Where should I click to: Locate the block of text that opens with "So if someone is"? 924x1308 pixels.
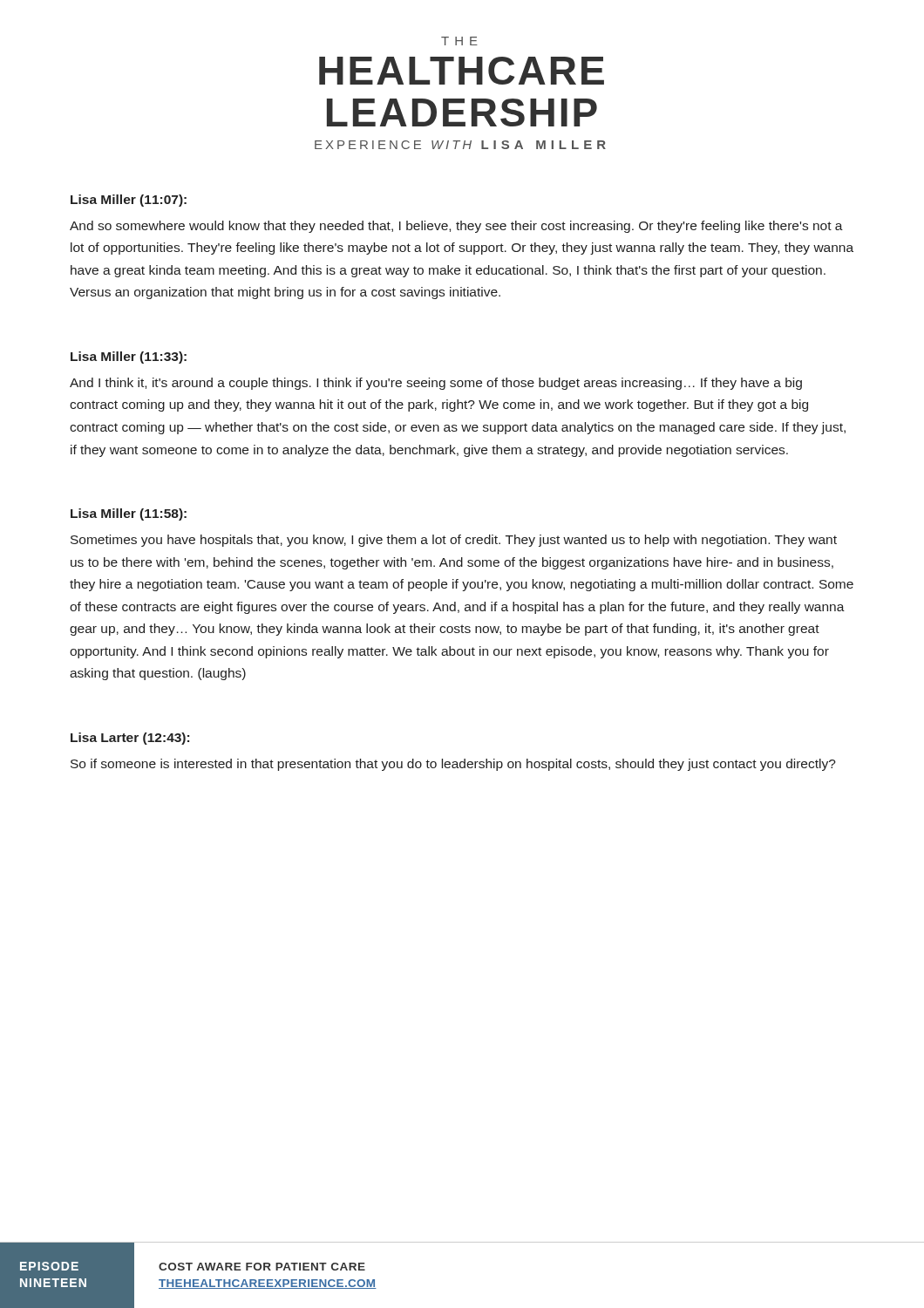coord(453,763)
